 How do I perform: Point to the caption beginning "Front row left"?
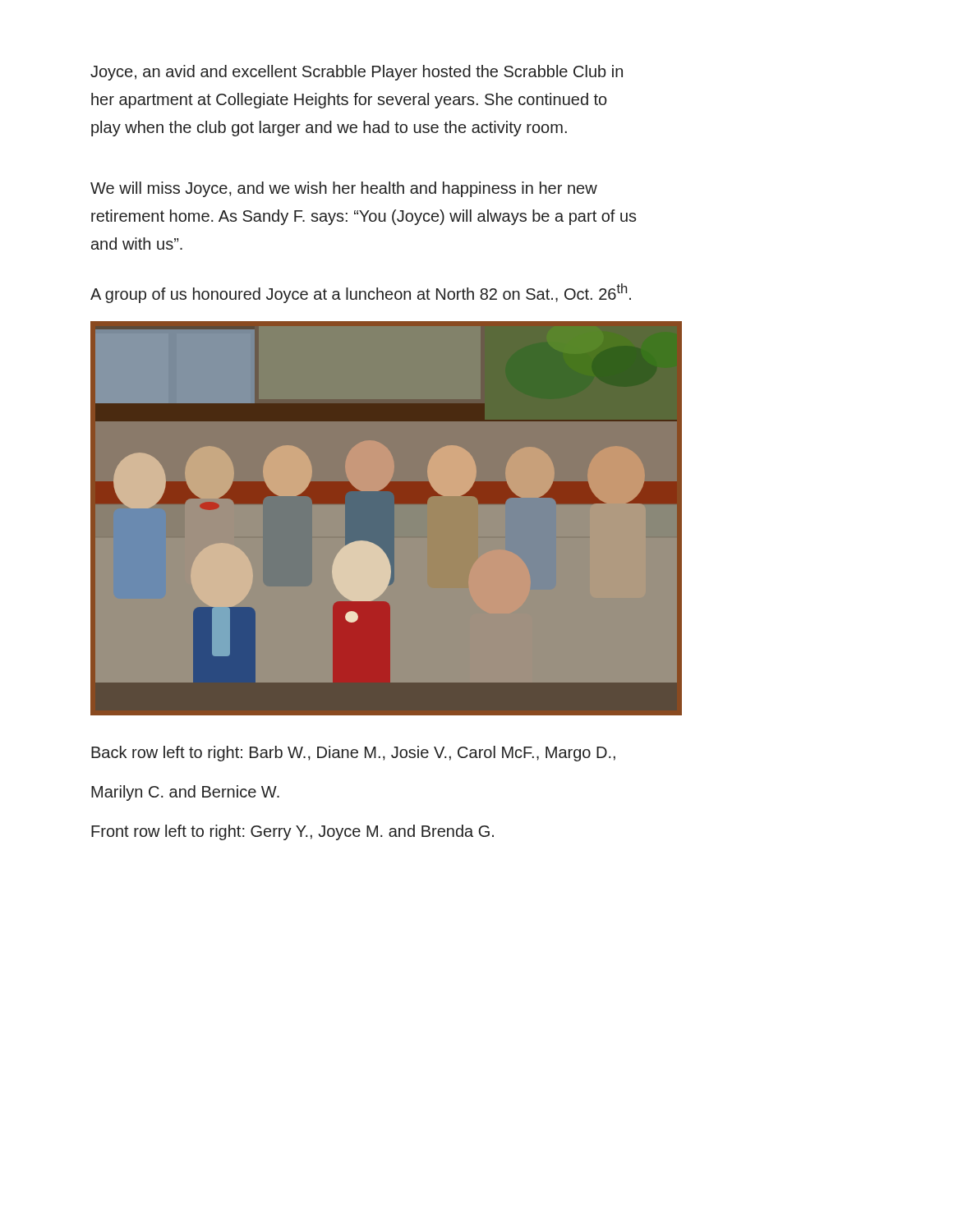(x=293, y=831)
